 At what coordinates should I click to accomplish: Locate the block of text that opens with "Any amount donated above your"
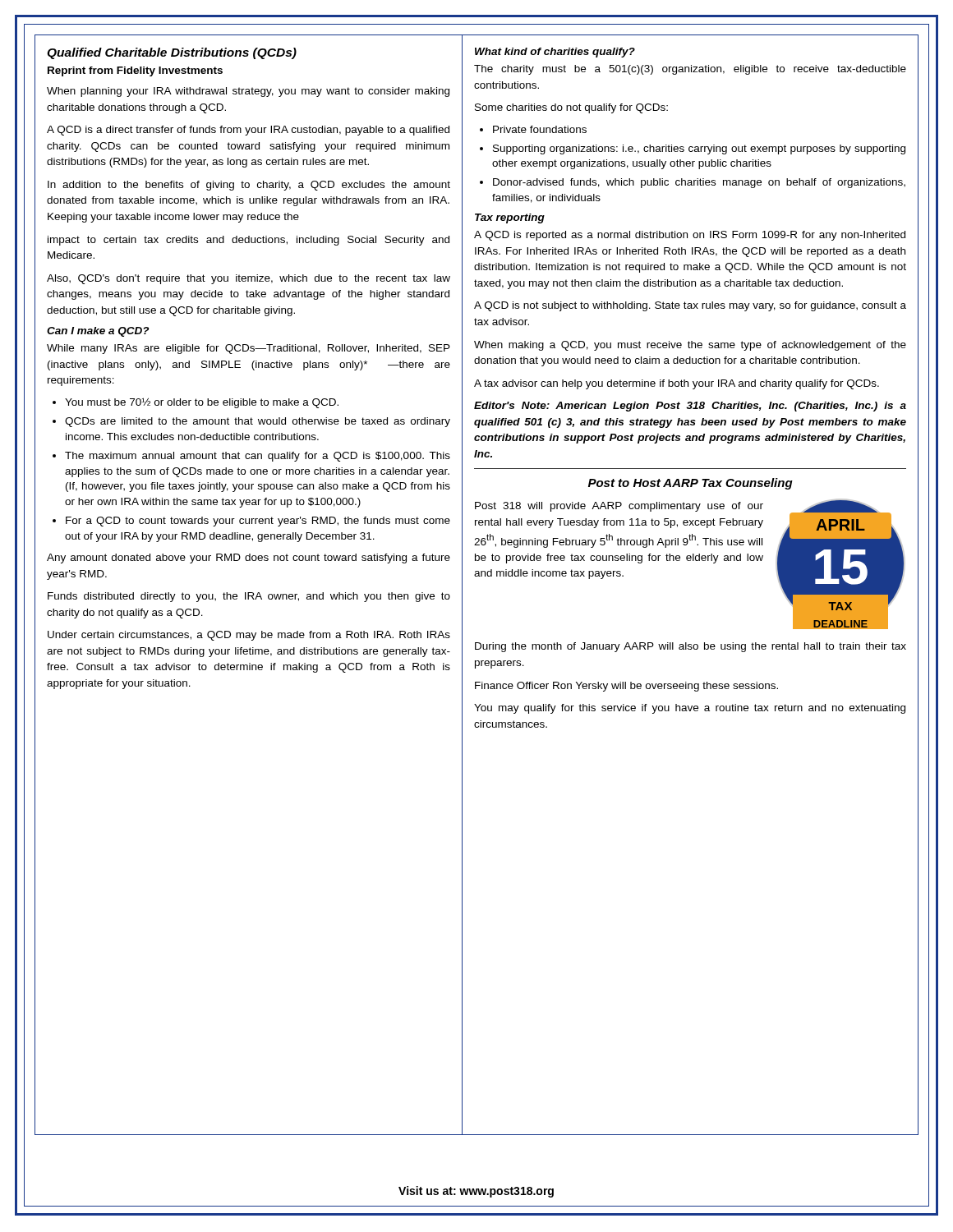point(248,565)
